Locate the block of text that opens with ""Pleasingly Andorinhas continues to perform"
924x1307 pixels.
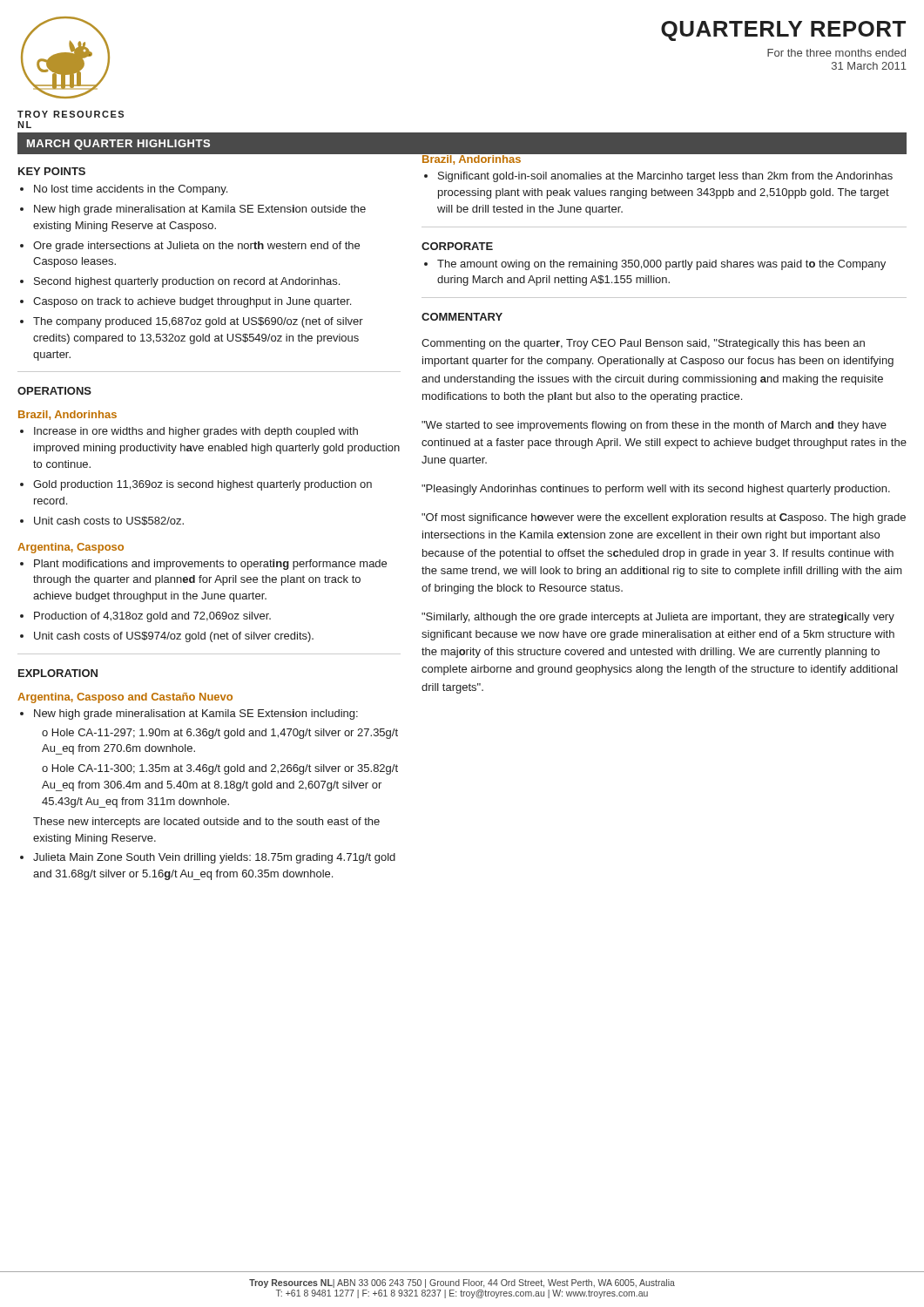[656, 489]
